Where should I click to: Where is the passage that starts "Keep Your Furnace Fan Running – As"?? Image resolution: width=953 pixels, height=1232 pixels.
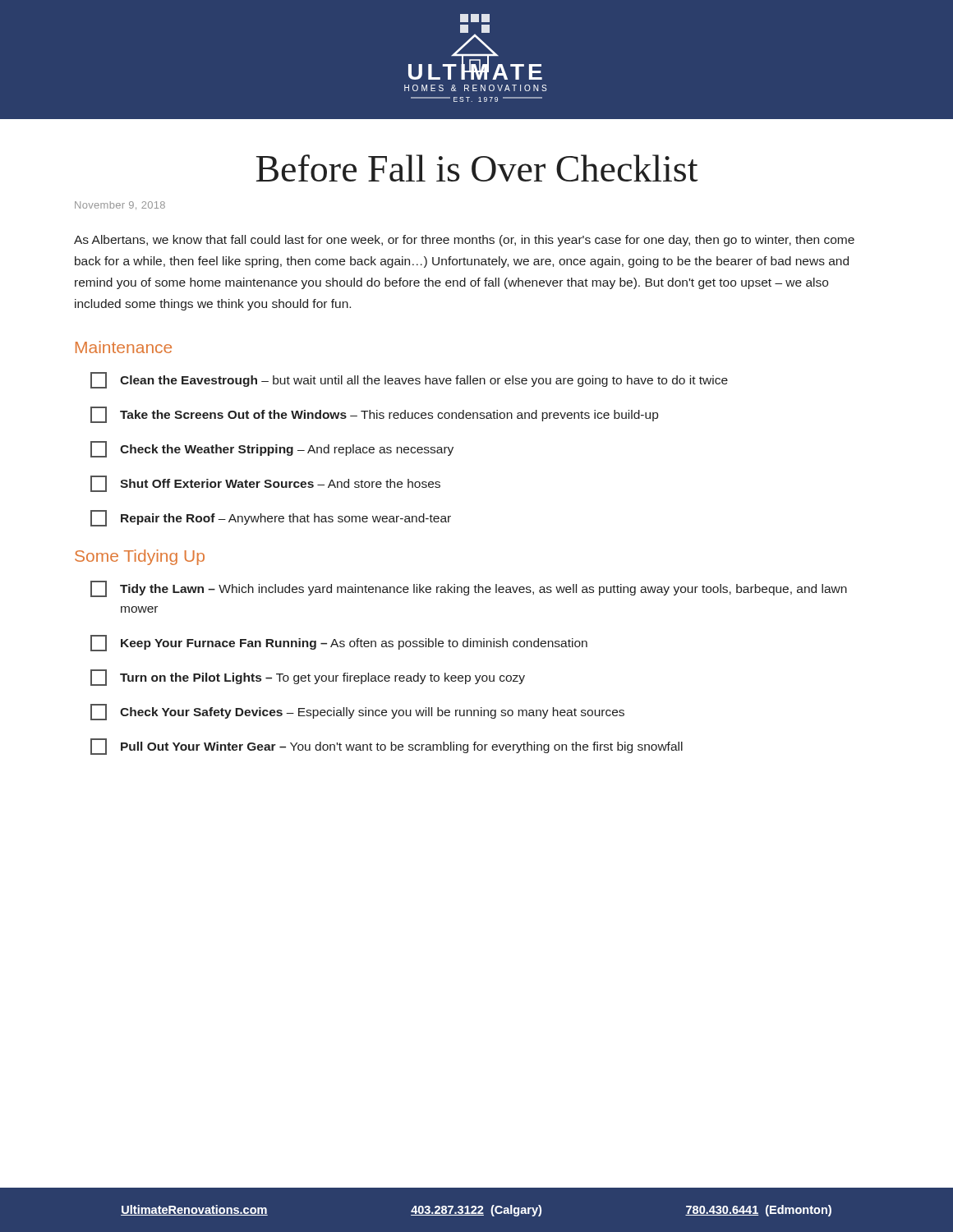click(339, 643)
